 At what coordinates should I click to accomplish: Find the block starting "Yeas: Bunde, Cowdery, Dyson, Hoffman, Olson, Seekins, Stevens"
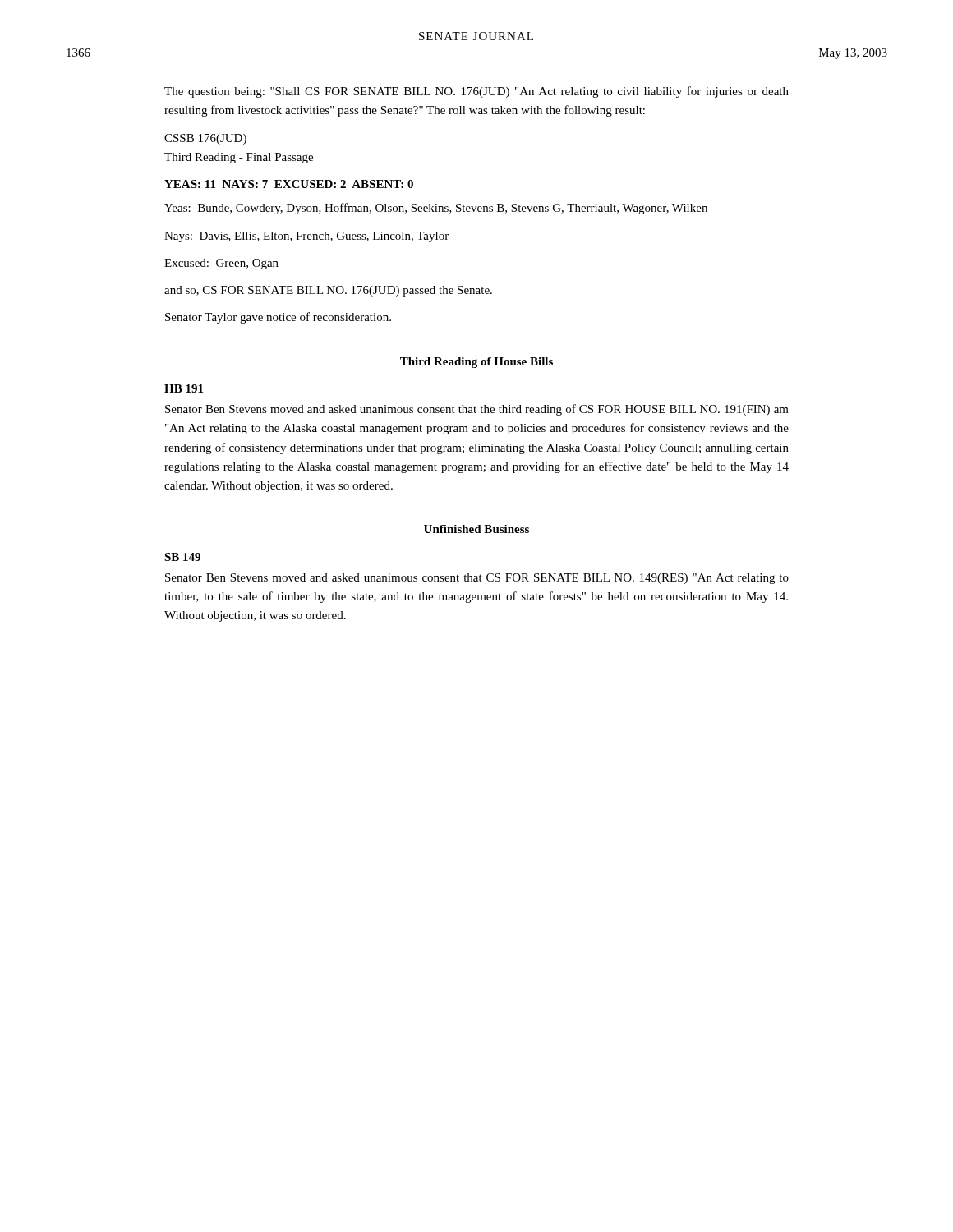coord(476,209)
